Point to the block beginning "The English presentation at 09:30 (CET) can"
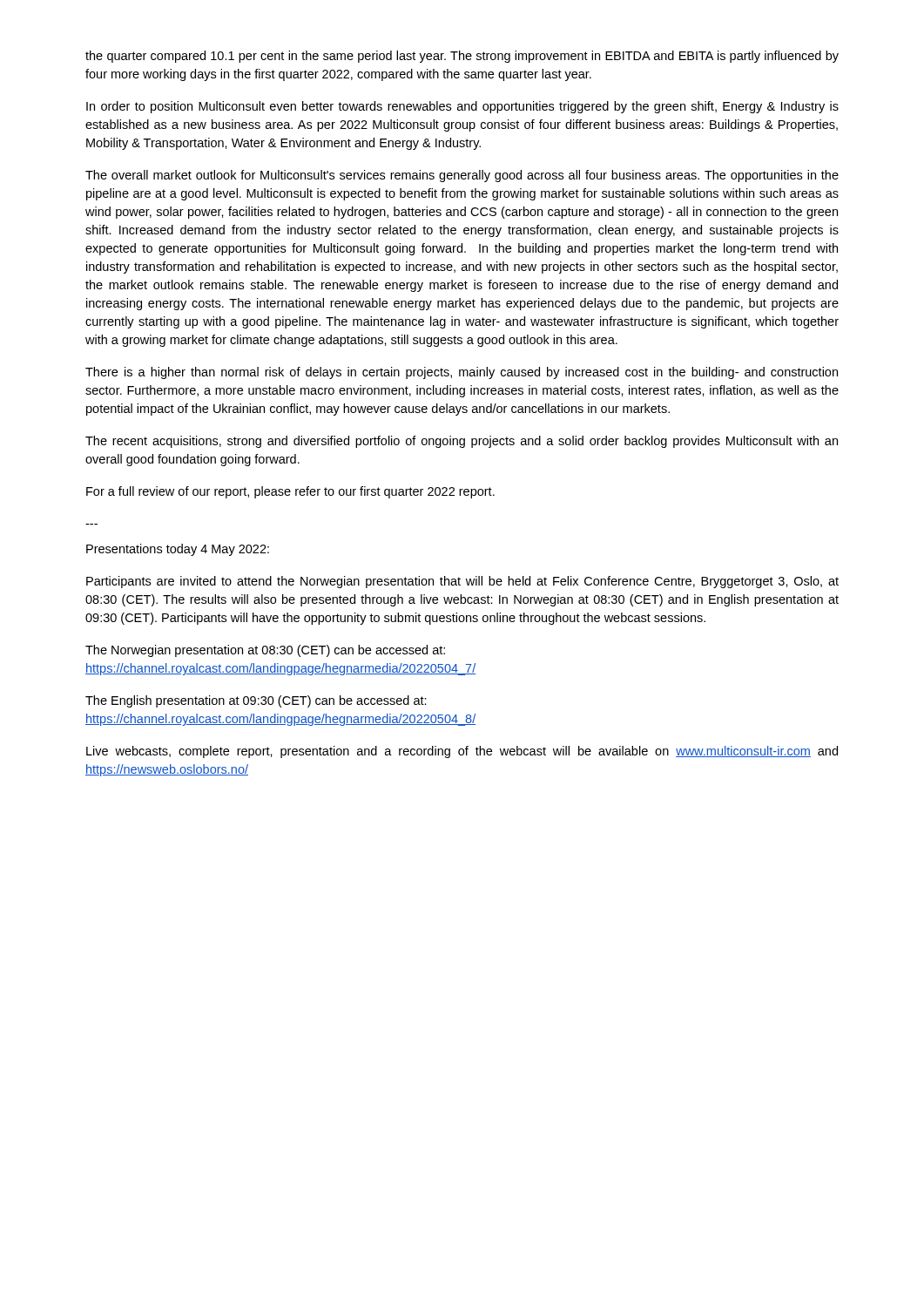924x1307 pixels. pyautogui.click(x=281, y=710)
